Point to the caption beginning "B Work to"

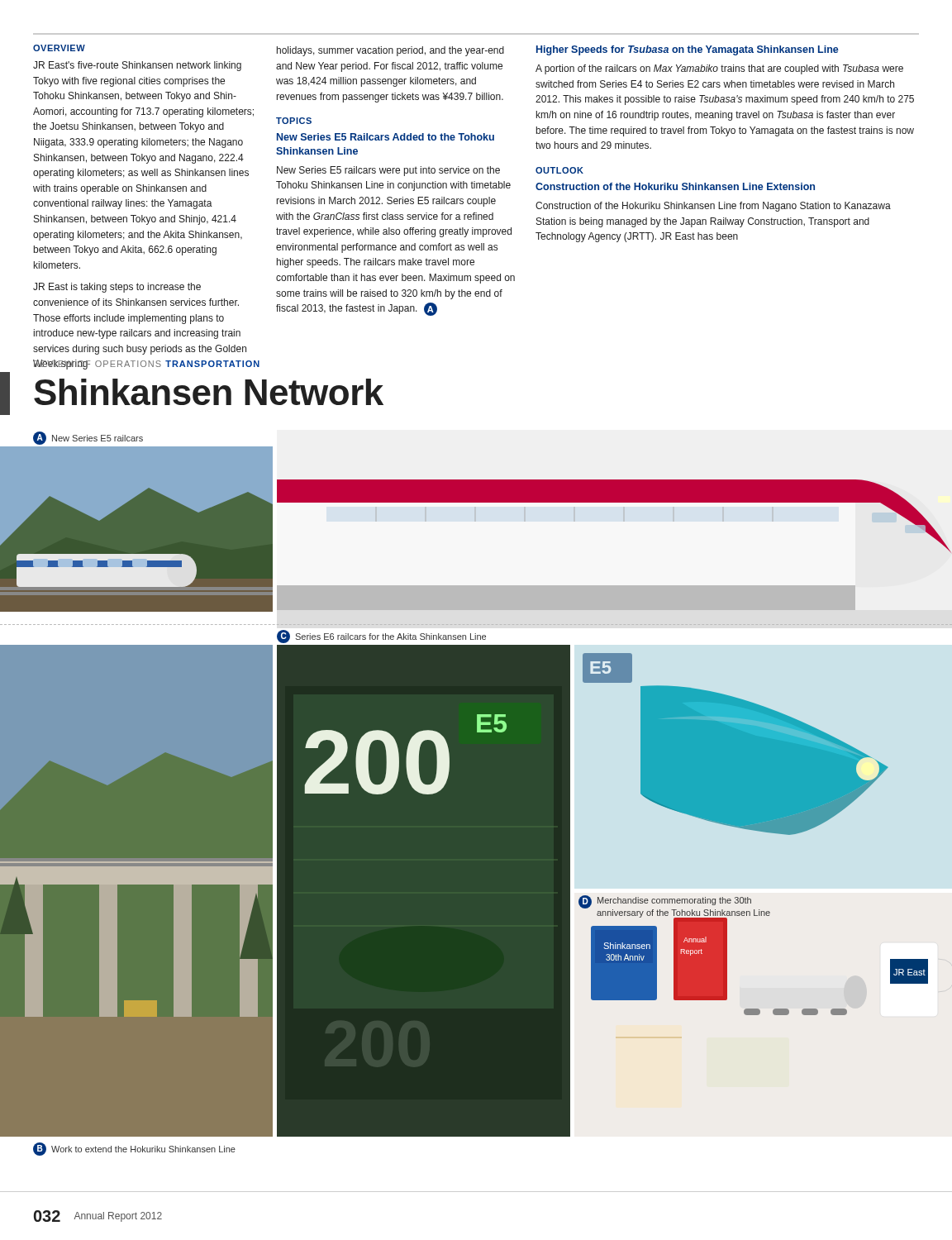tap(134, 1149)
